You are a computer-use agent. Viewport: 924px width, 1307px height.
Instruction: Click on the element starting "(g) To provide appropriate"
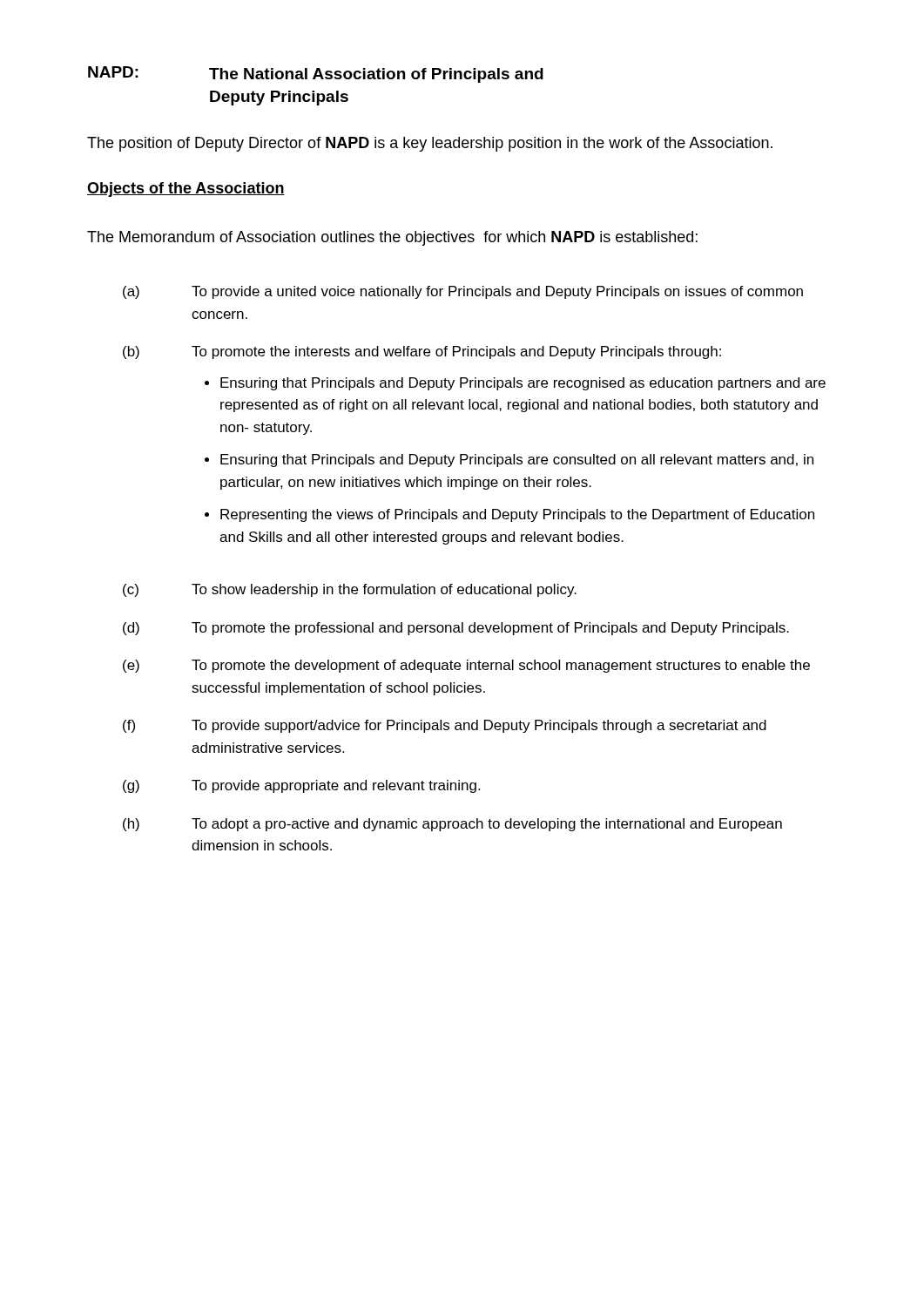[x=479, y=786]
